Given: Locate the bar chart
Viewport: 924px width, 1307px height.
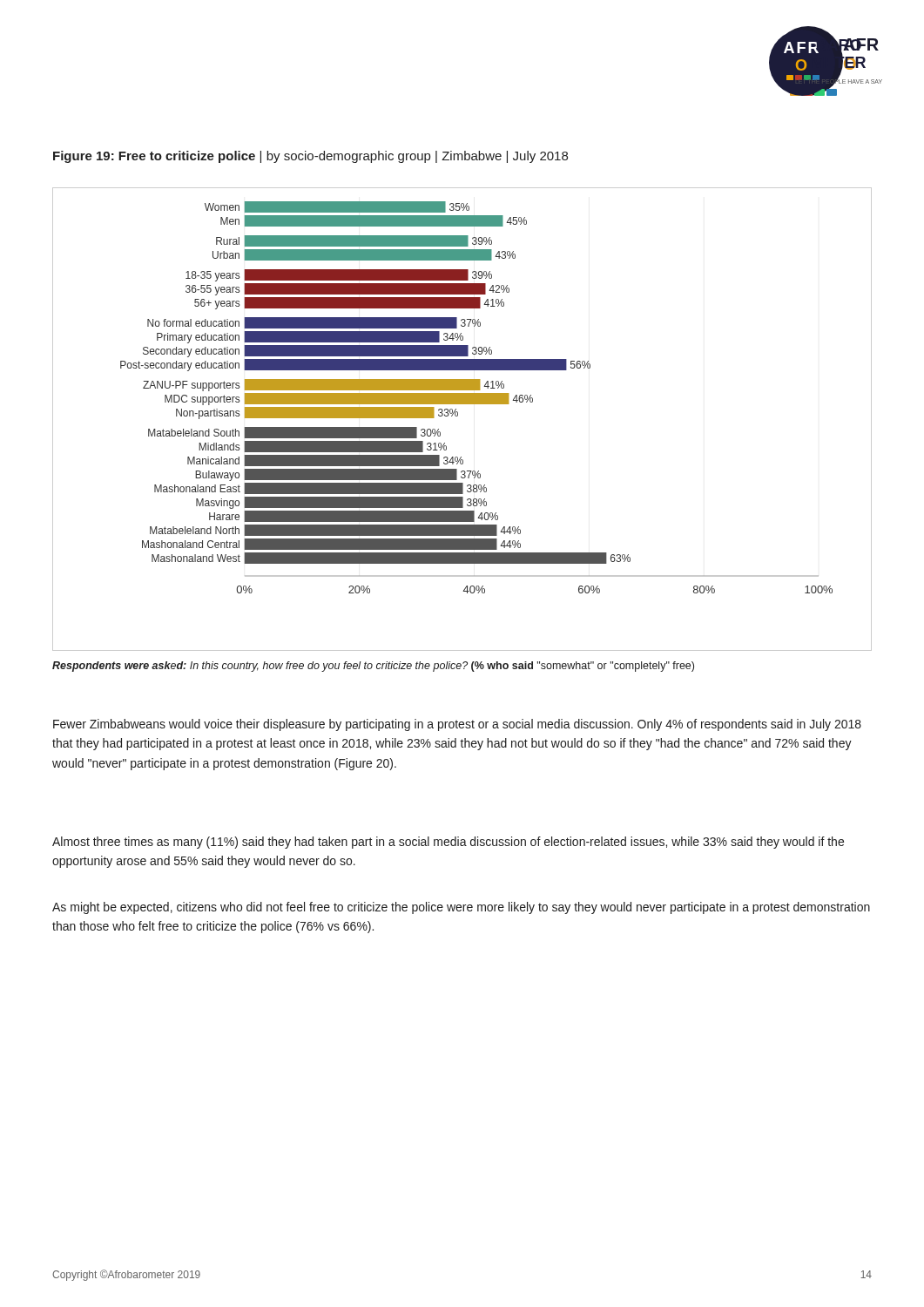Looking at the screenshot, I should pyautogui.click(x=462, y=419).
